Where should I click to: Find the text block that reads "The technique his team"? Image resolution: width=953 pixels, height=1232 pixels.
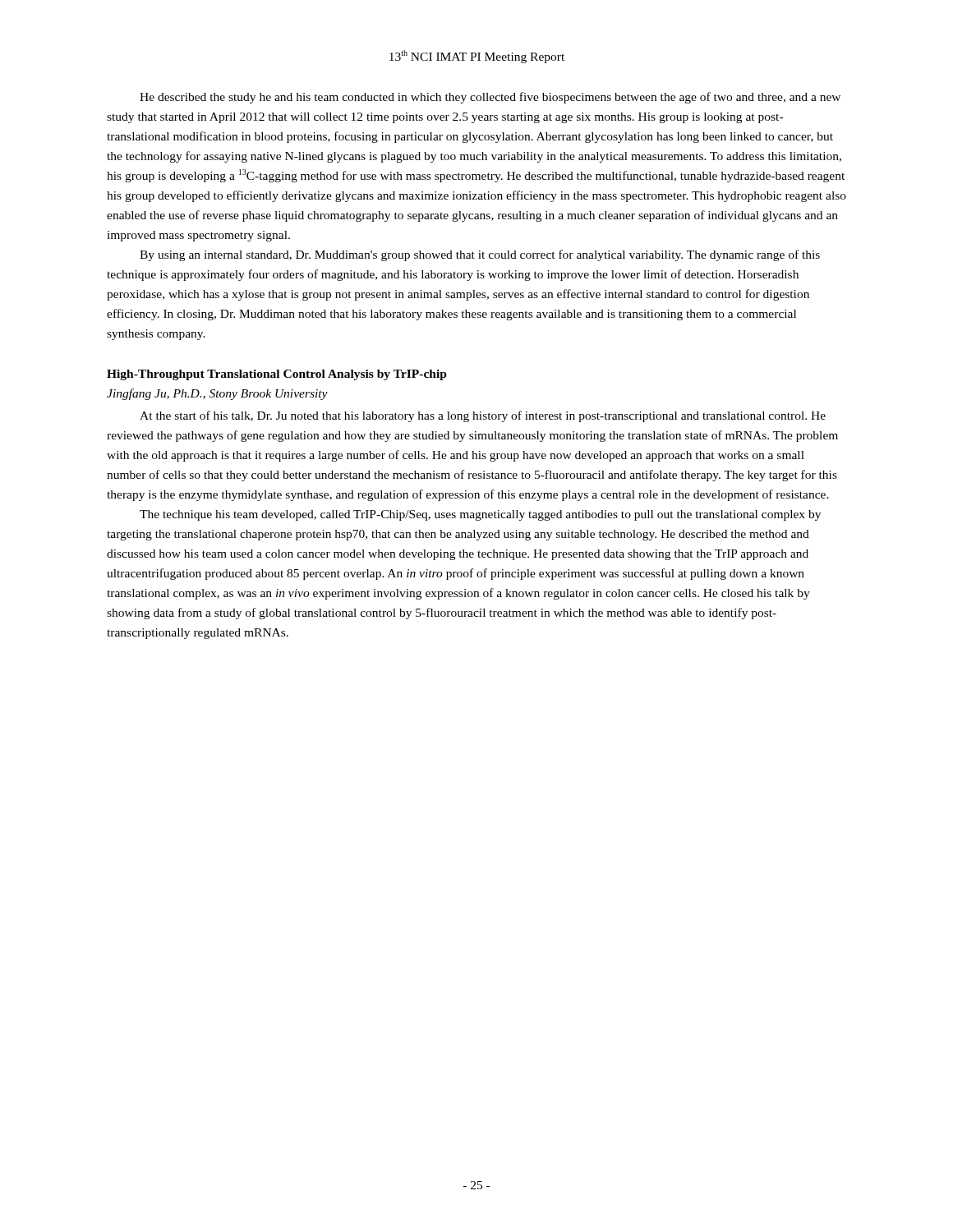click(476, 573)
